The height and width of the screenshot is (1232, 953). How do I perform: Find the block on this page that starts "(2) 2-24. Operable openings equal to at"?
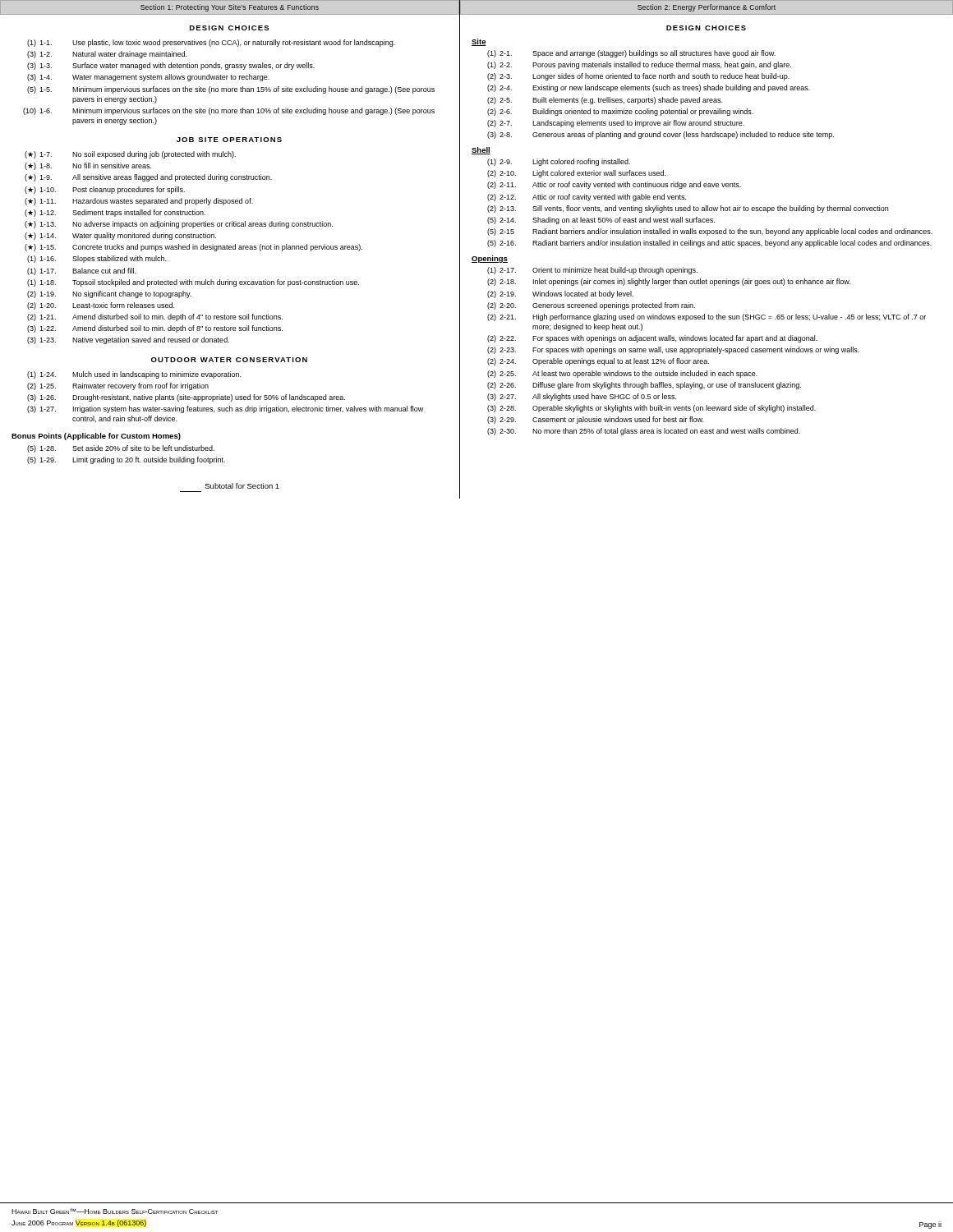click(x=707, y=362)
